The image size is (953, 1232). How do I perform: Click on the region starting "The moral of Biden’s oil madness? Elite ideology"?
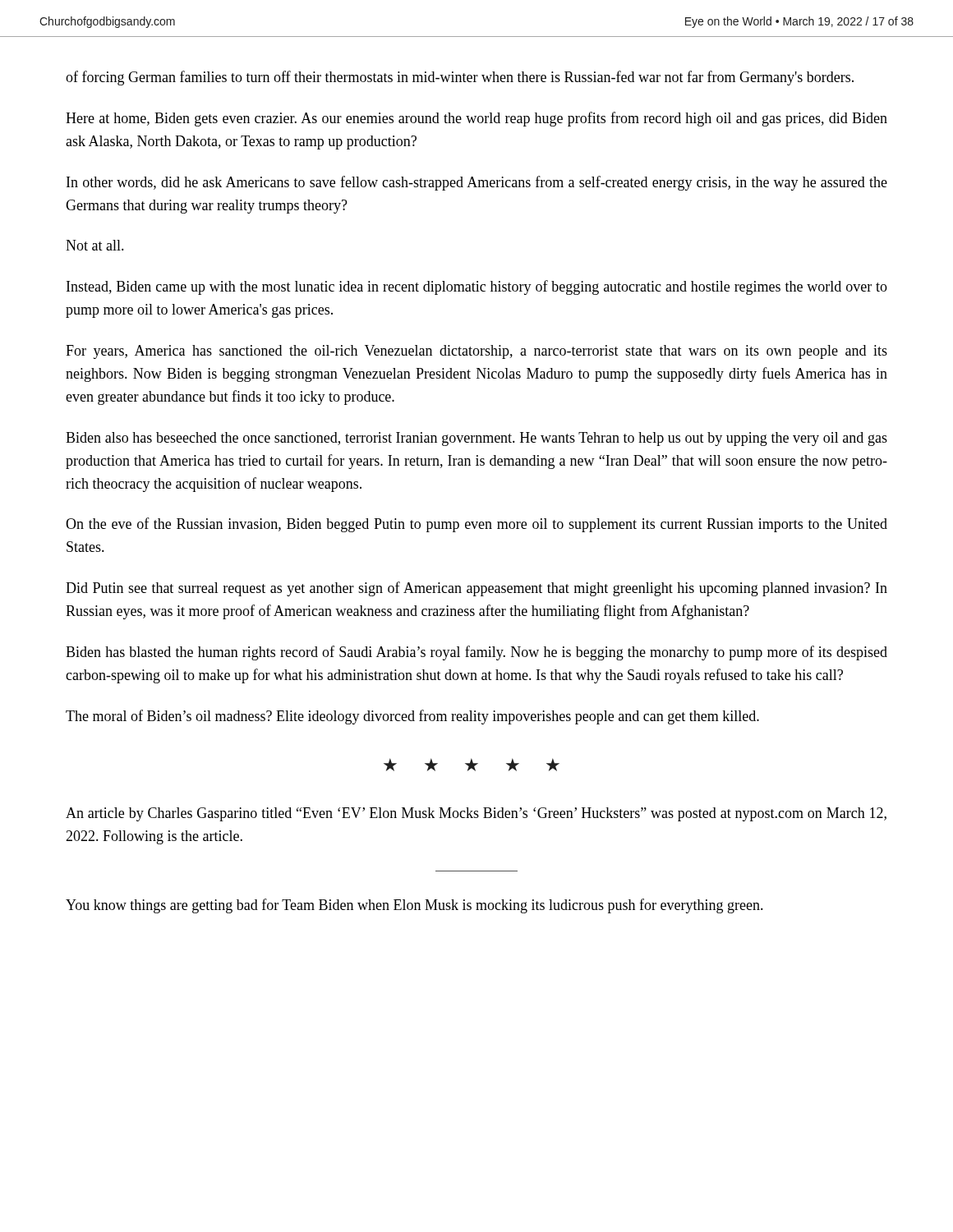click(413, 716)
